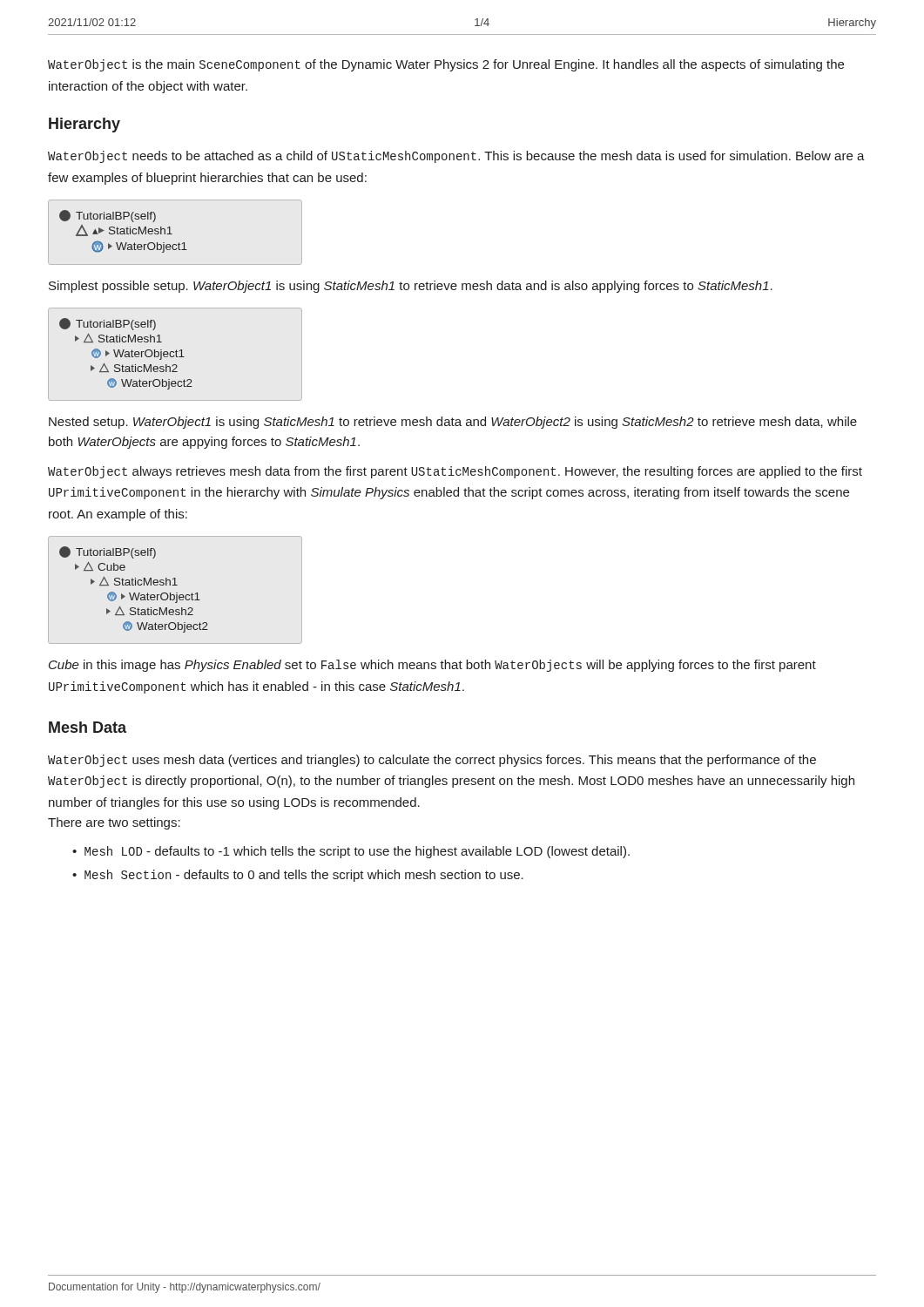Image resolution: width=924 pixels, height=1307 pixels.
Task: Select the passage starting "Simplest possible setup. WaterObject1 is using StaticMesh1"
Action: point(410,285)
